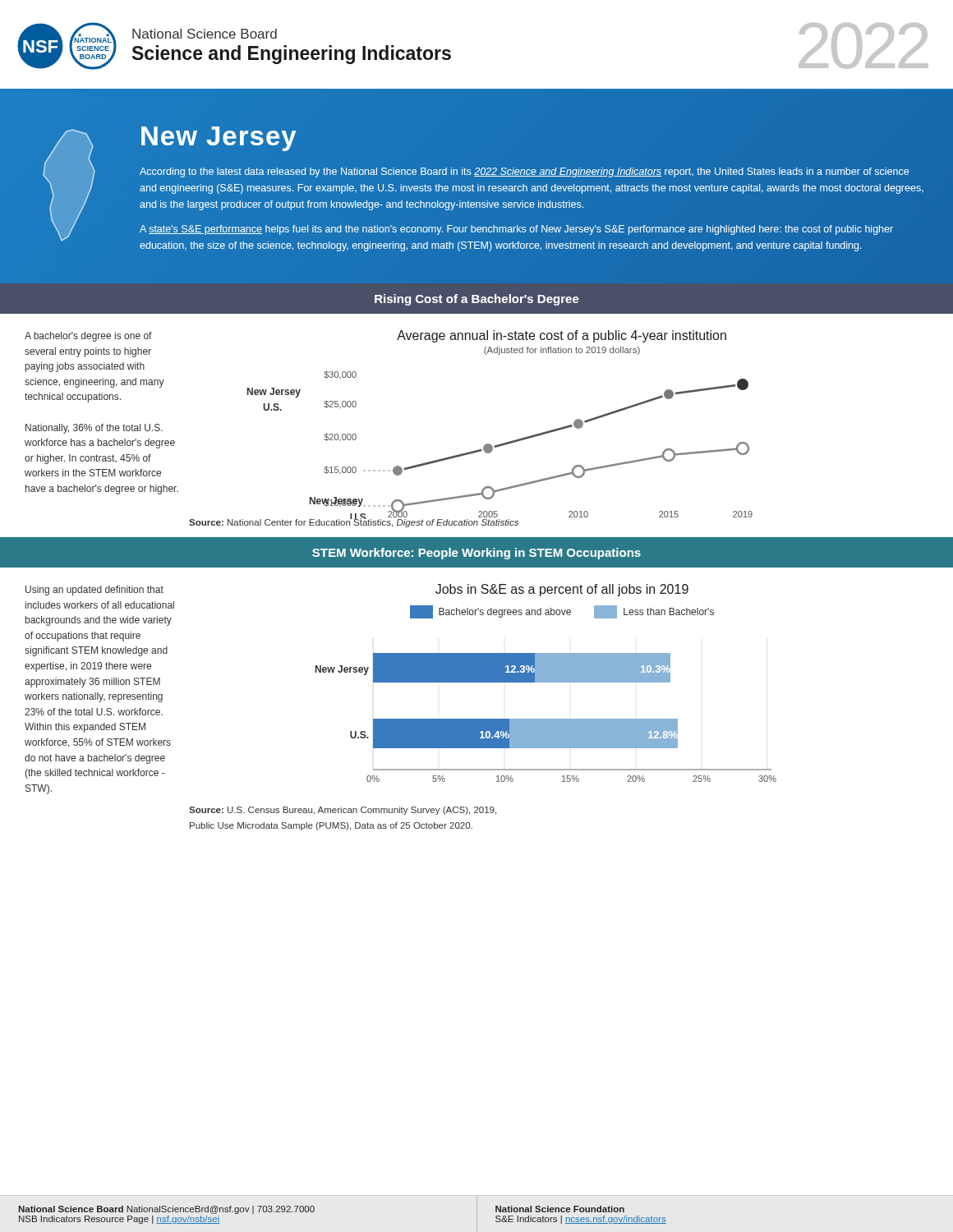Viewport: 953px width, 1232px height.
Task: Point to the passage starting "A state's S&E performance"
Action: 516,237
